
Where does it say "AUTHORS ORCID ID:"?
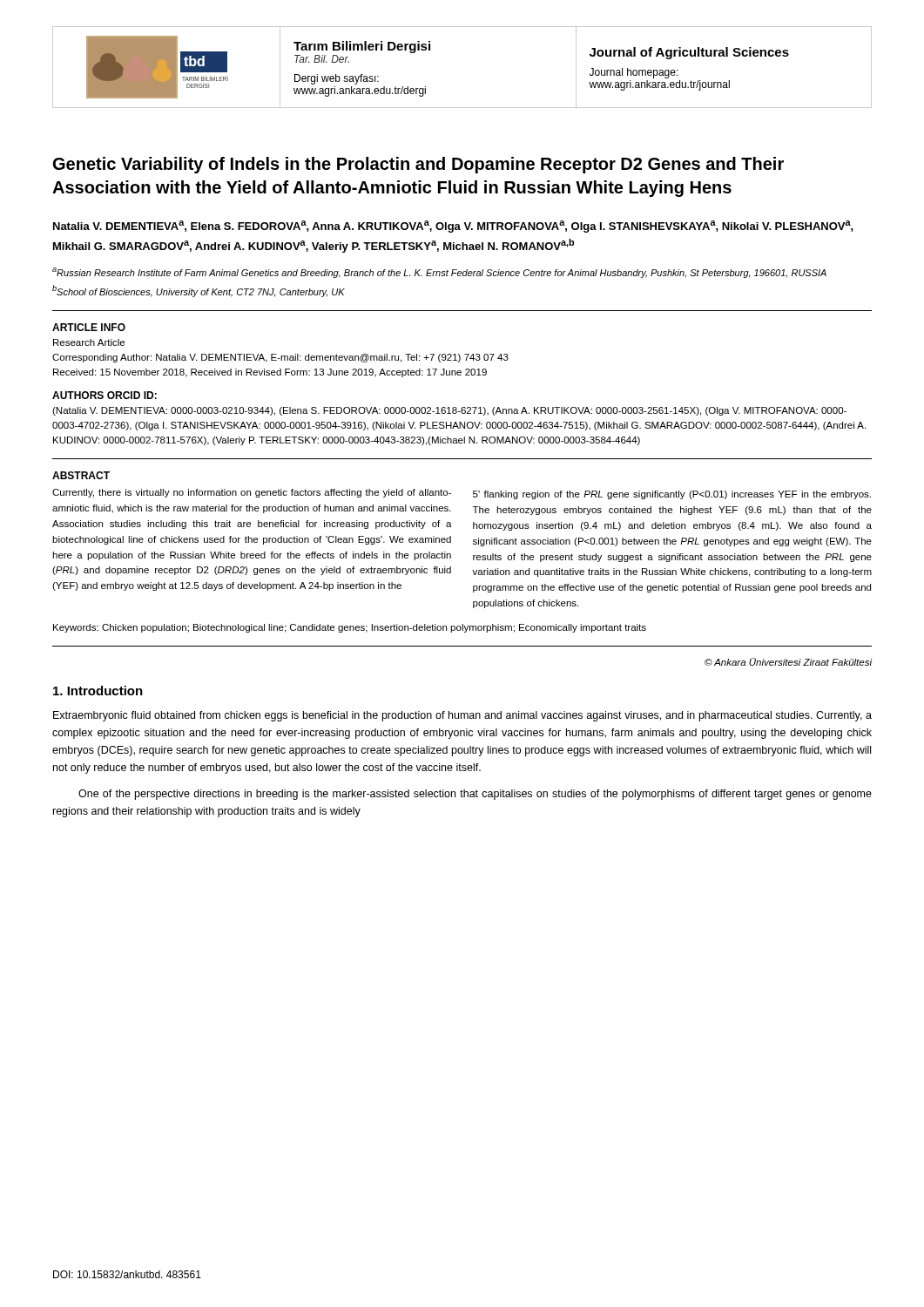pyautogui.click(x=105, y=395)
